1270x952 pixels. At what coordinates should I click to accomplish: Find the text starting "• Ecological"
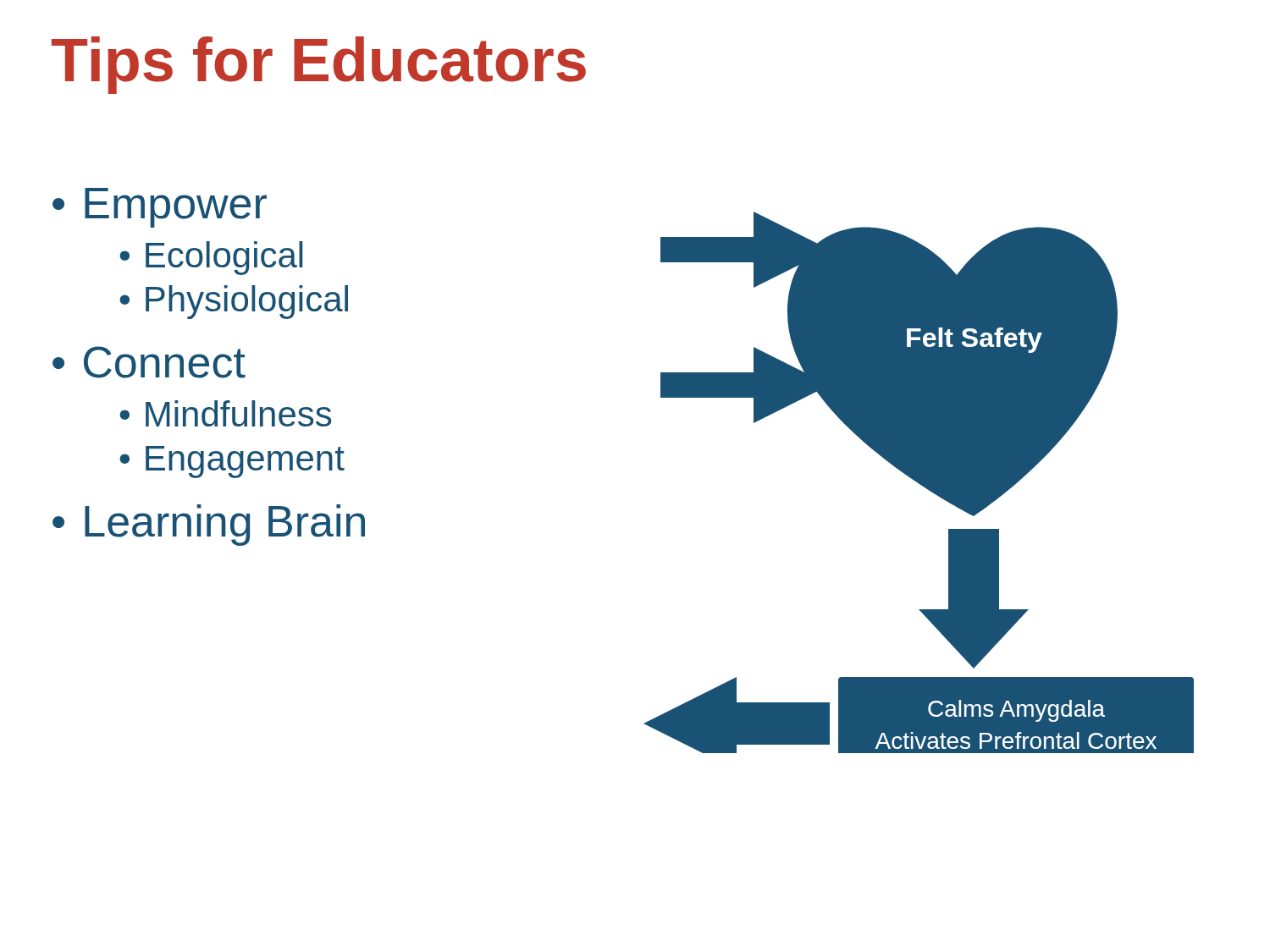pyautogui.click(x=212, y=256)
